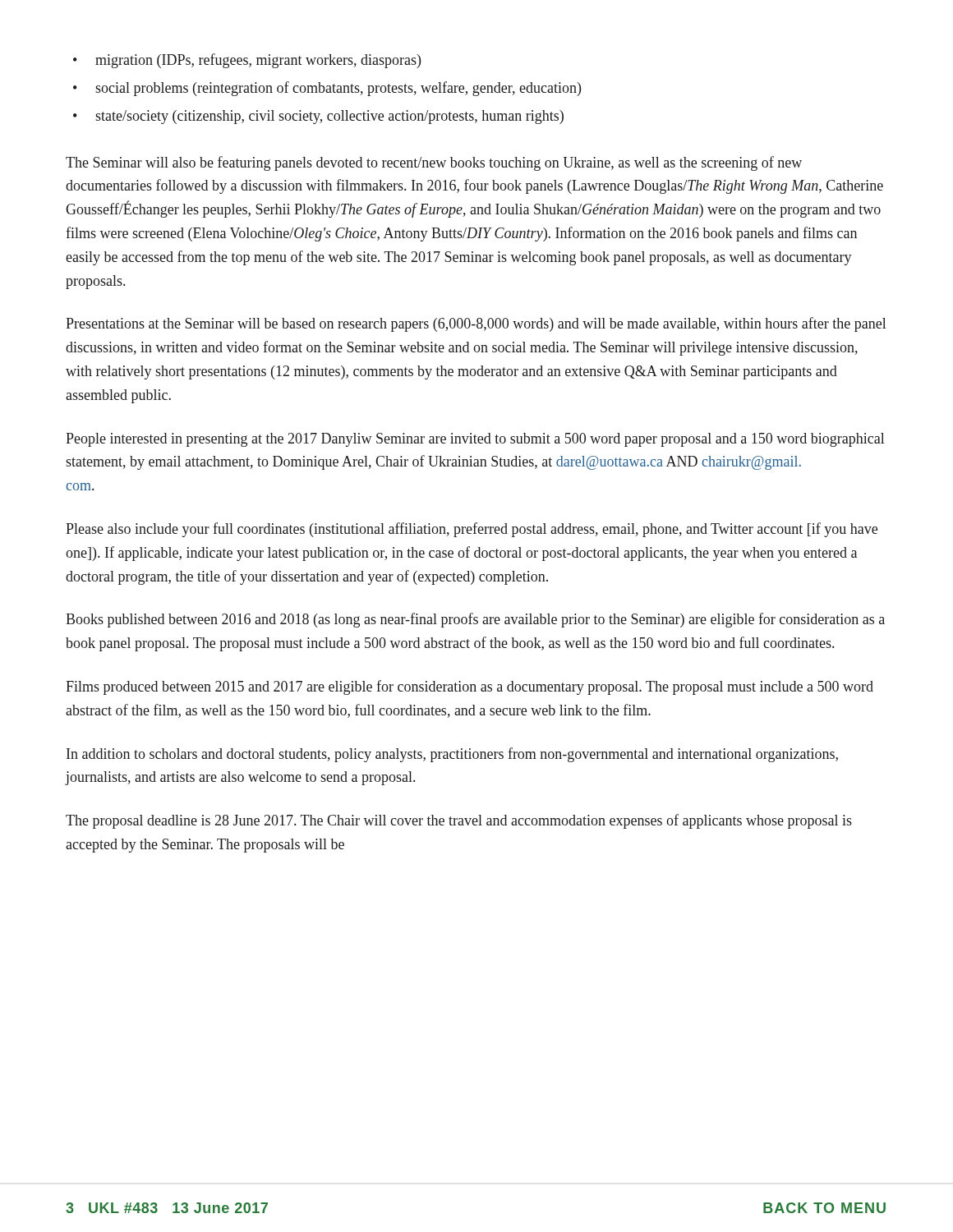This screenshot has height=1232, width=953.
Task: Locate the text block that reads "In addition to"
Action: tap(452, 766)
